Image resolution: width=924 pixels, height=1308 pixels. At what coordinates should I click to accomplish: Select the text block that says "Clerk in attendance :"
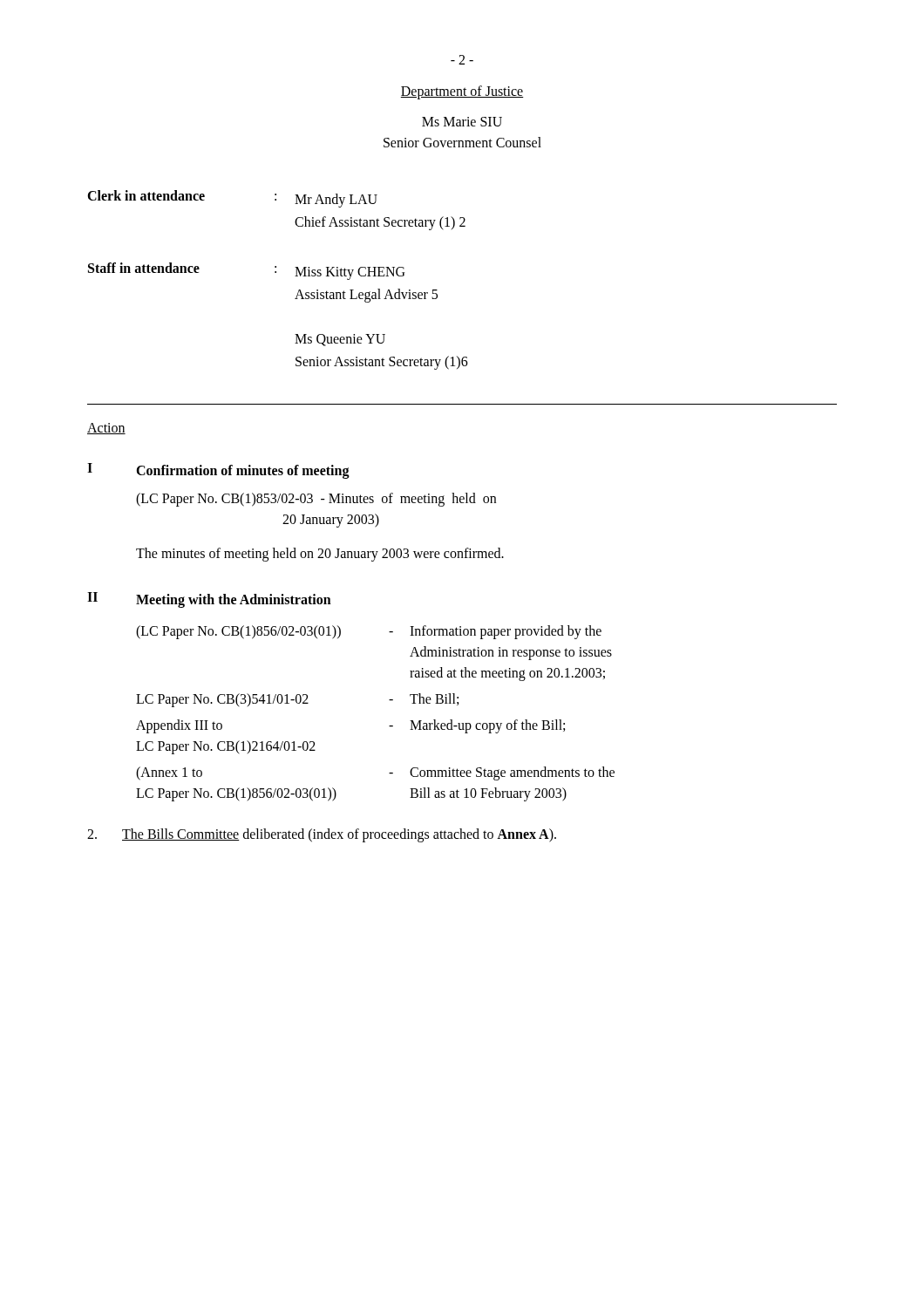(277, 211)
